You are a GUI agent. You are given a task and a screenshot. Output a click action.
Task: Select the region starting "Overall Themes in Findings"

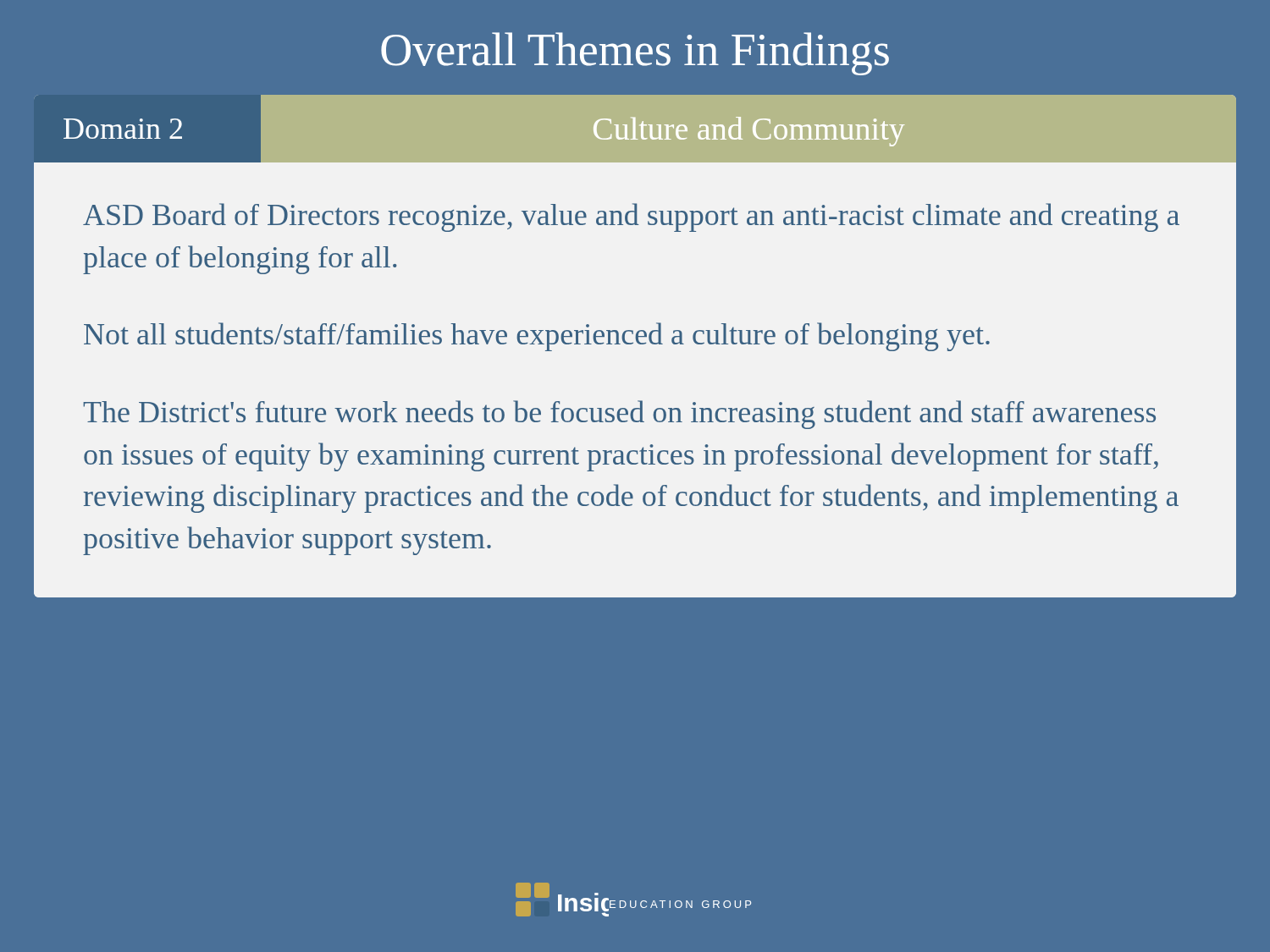coord(635,50)
